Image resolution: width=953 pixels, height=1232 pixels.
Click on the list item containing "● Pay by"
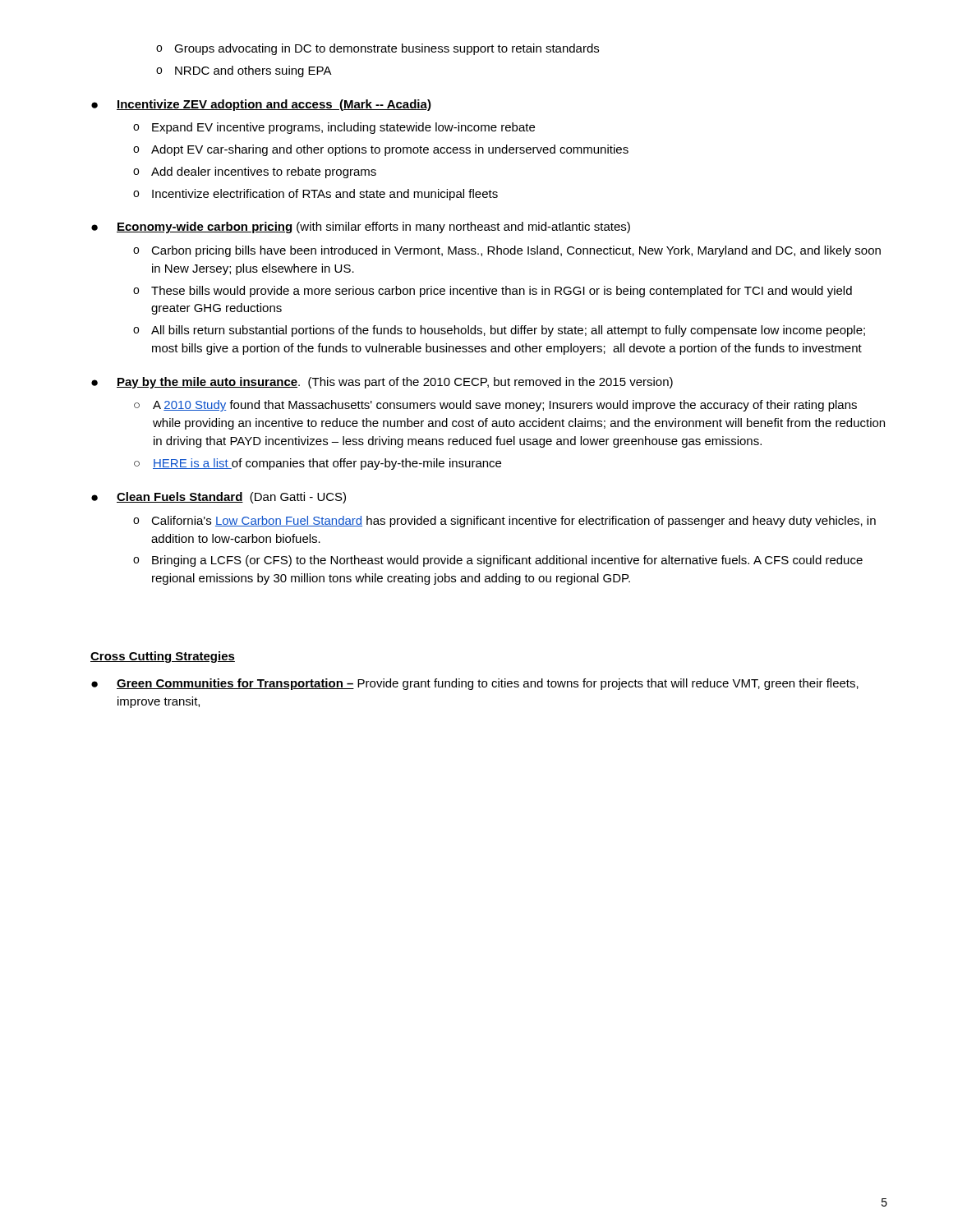tap(489, 382)
